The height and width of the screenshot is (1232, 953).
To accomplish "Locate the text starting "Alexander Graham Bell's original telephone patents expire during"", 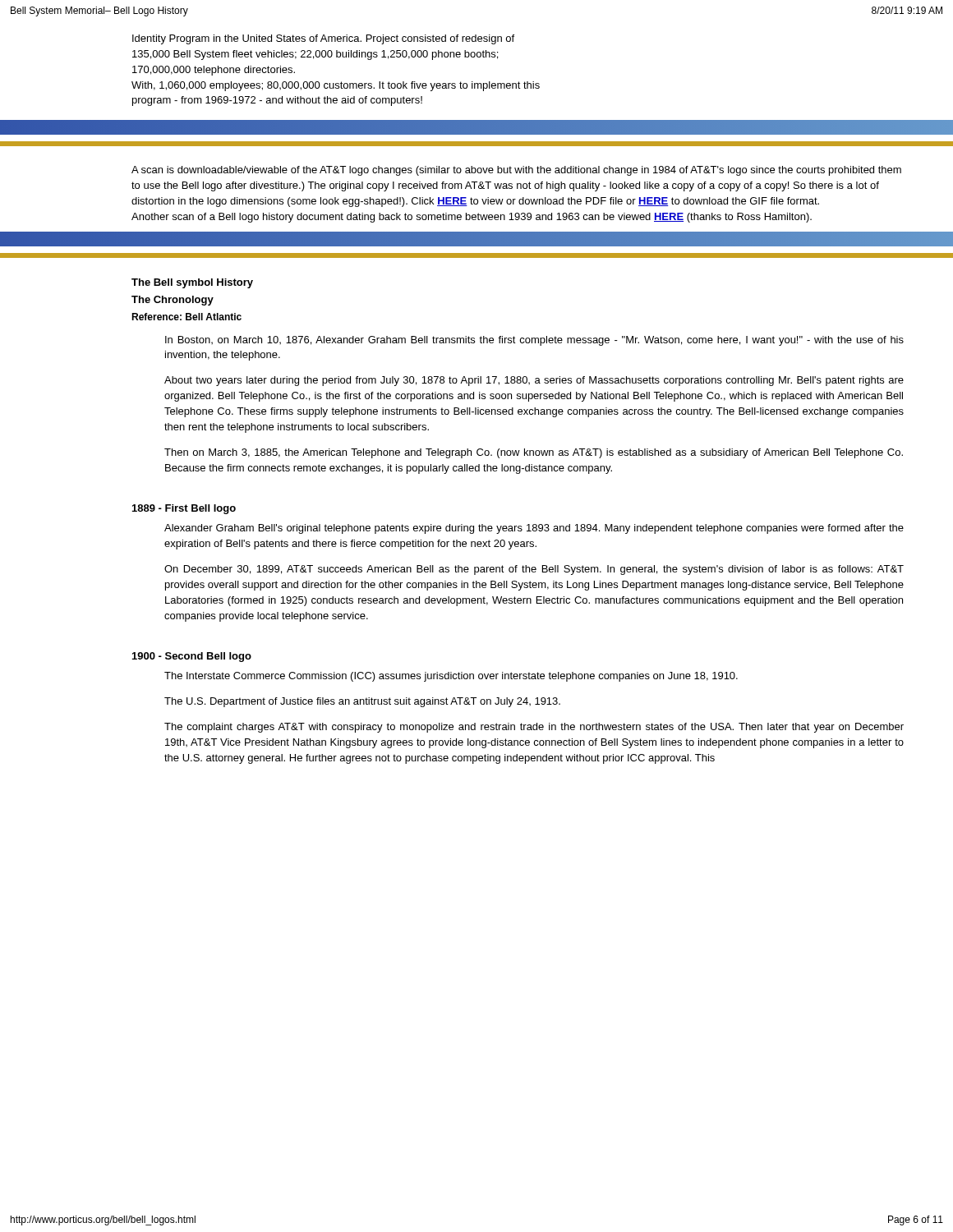I will [534, 536].
